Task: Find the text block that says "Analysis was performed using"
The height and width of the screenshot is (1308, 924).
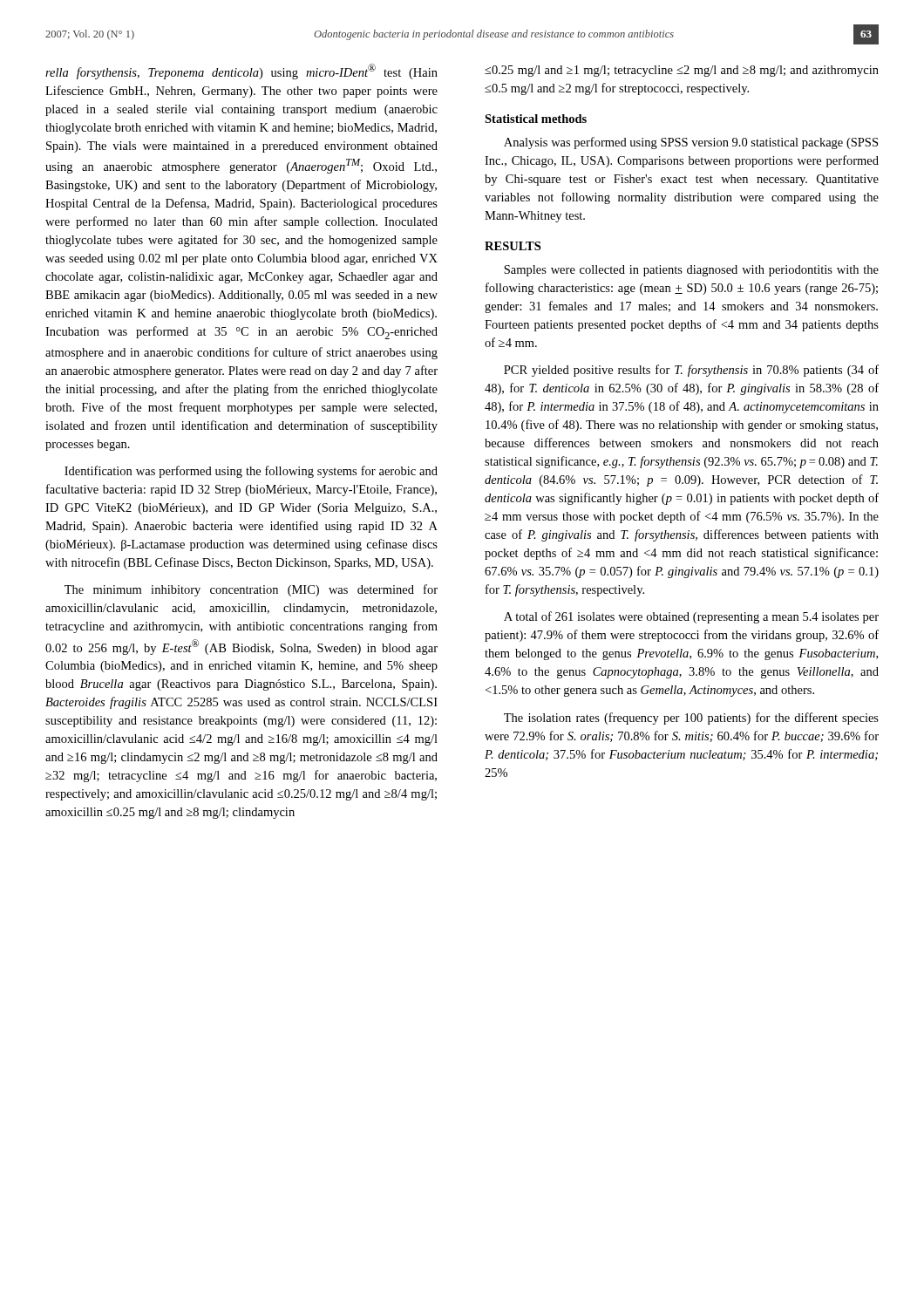Action: tap(682, 179)
